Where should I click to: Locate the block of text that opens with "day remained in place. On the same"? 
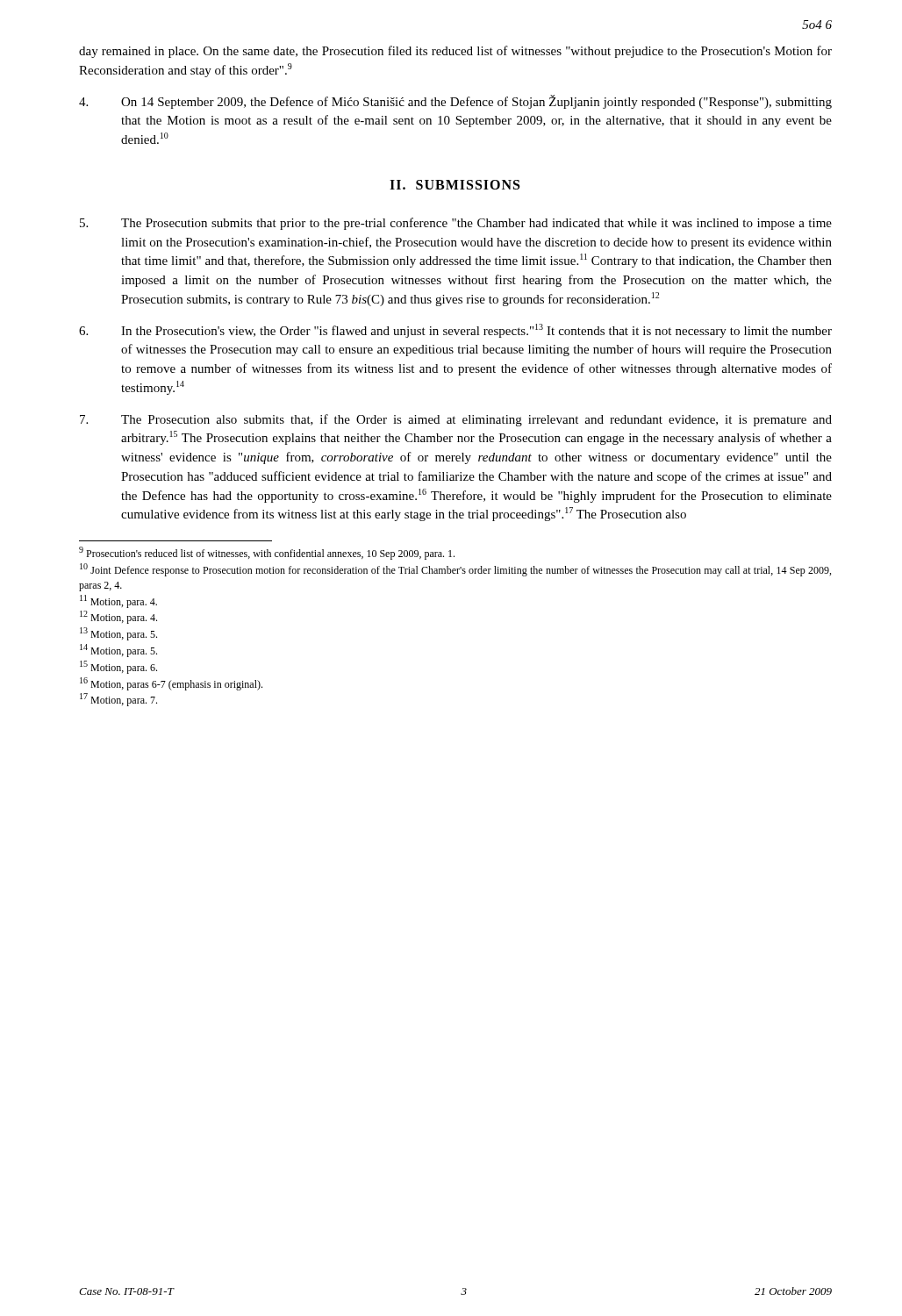(455, 60)
